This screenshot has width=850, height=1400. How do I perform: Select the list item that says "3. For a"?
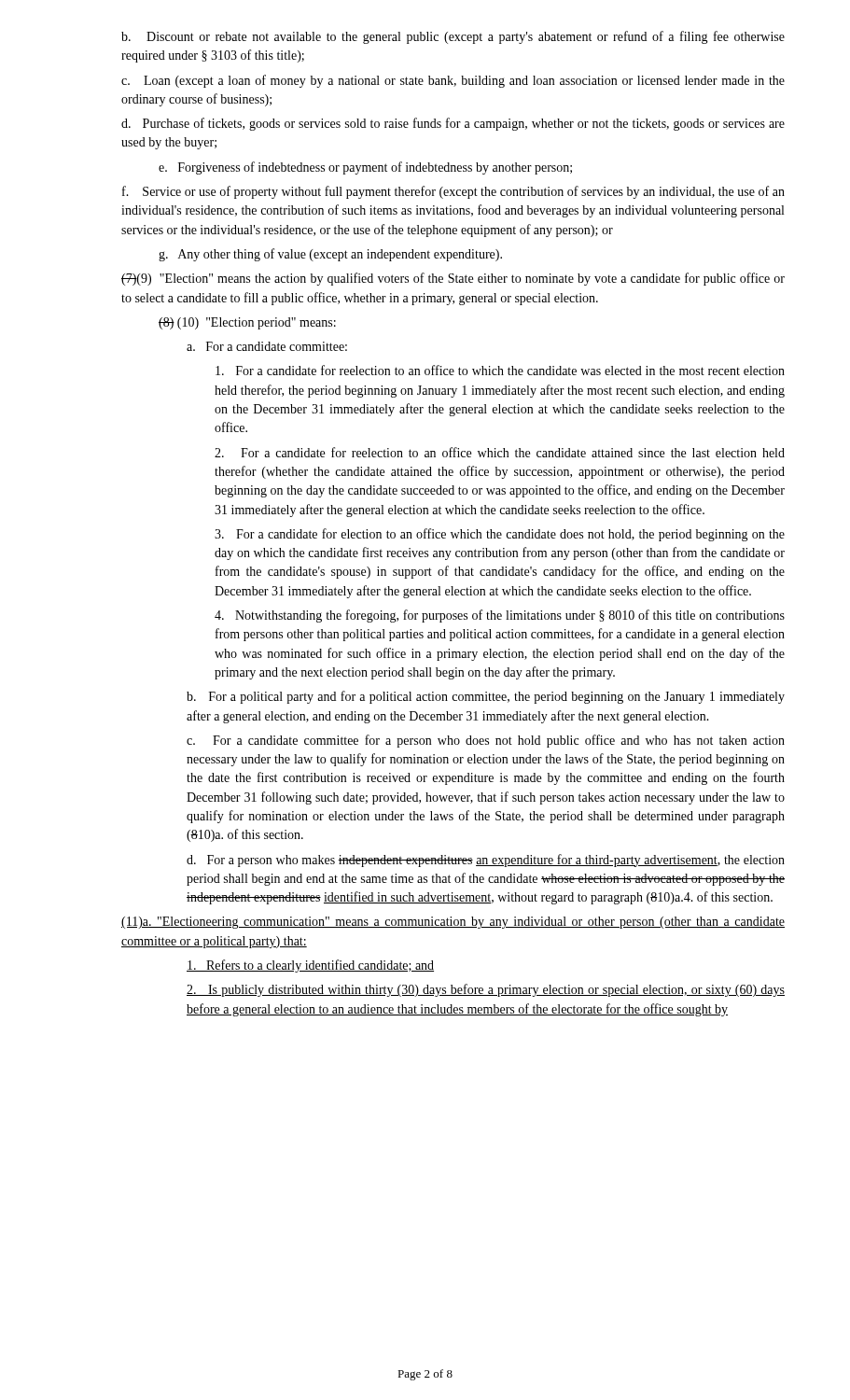point(425,563)
